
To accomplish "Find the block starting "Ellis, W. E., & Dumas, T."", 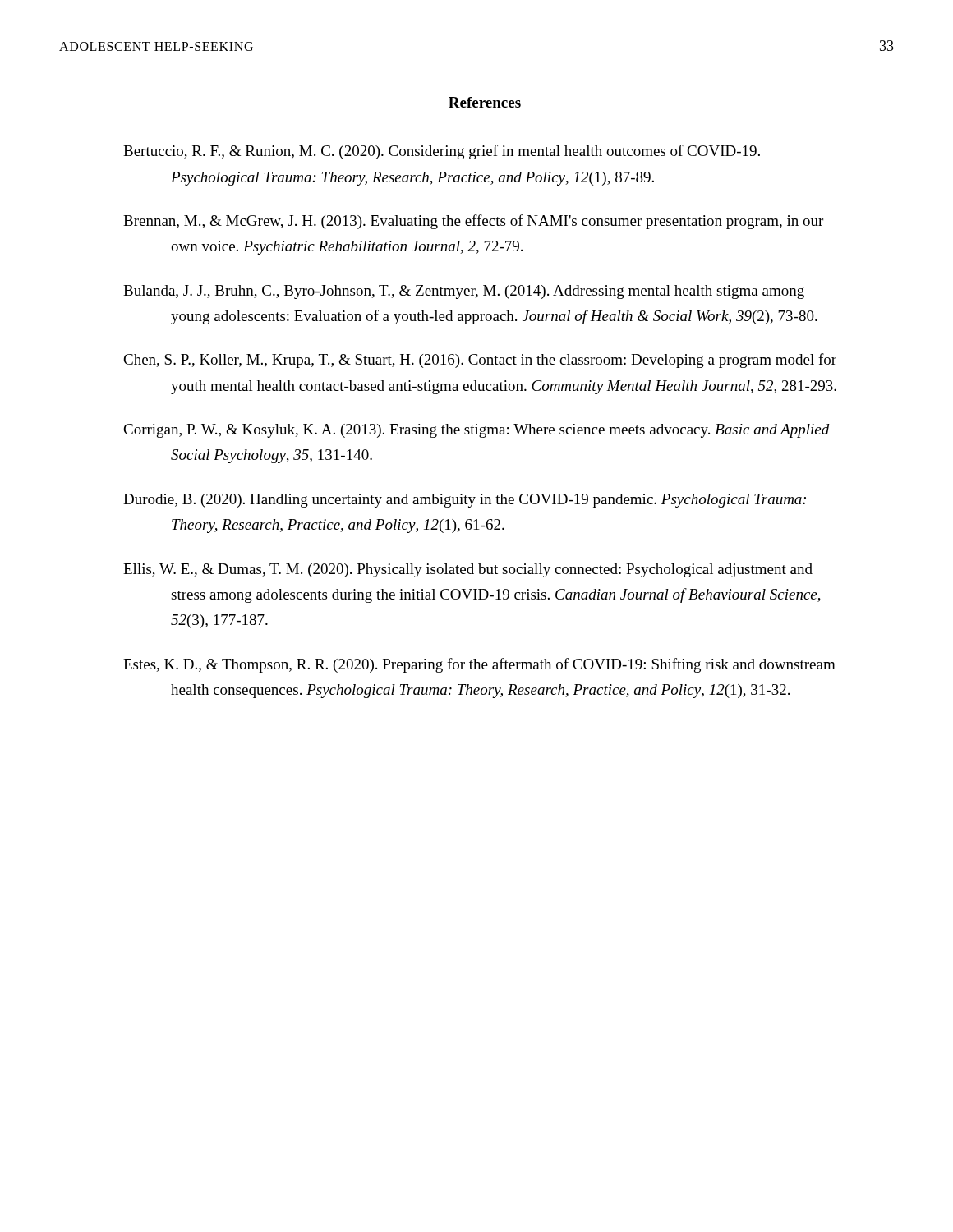I will point(472,594).
